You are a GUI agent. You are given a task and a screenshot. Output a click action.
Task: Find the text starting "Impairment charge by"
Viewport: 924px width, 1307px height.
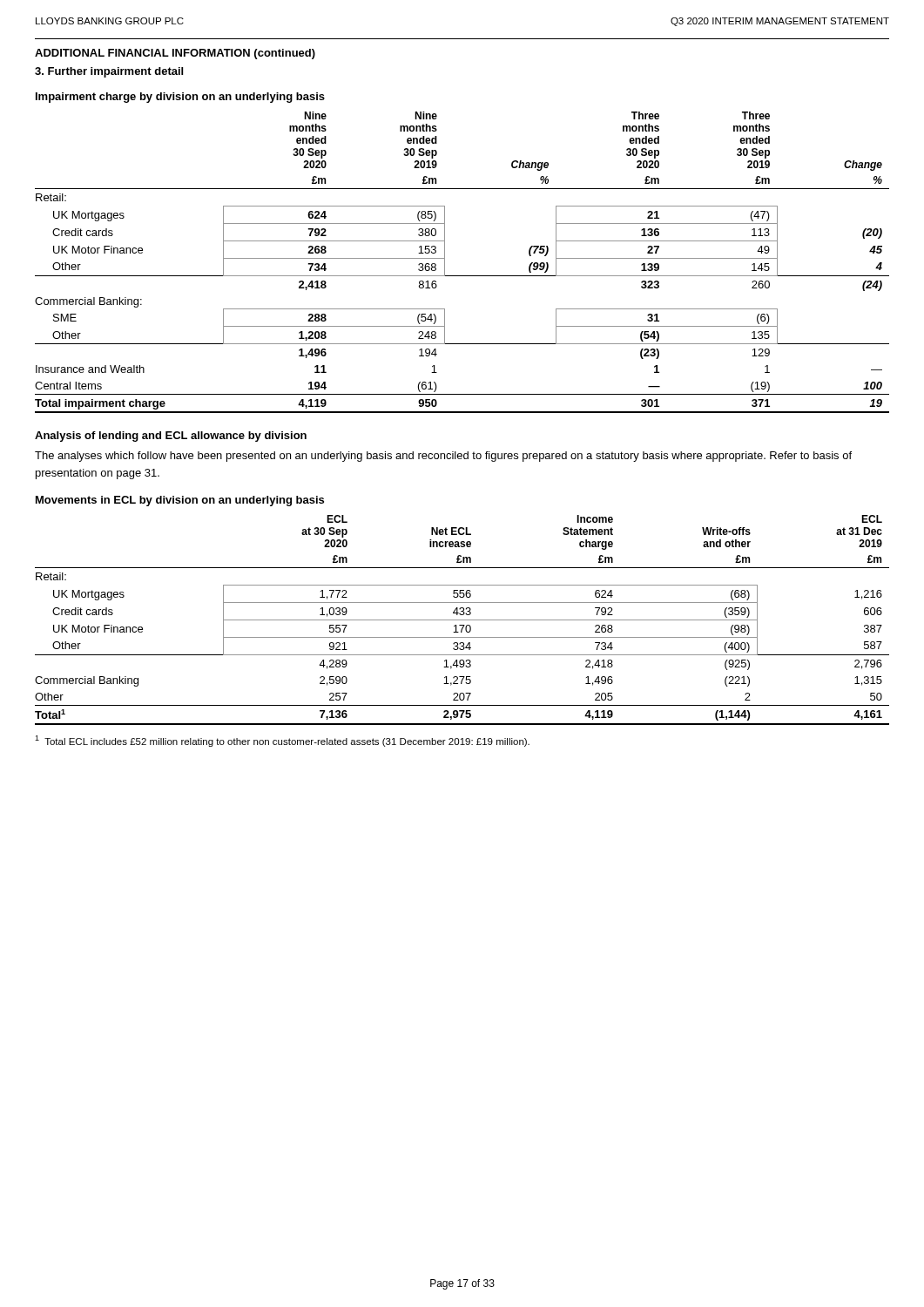[180, 96]
